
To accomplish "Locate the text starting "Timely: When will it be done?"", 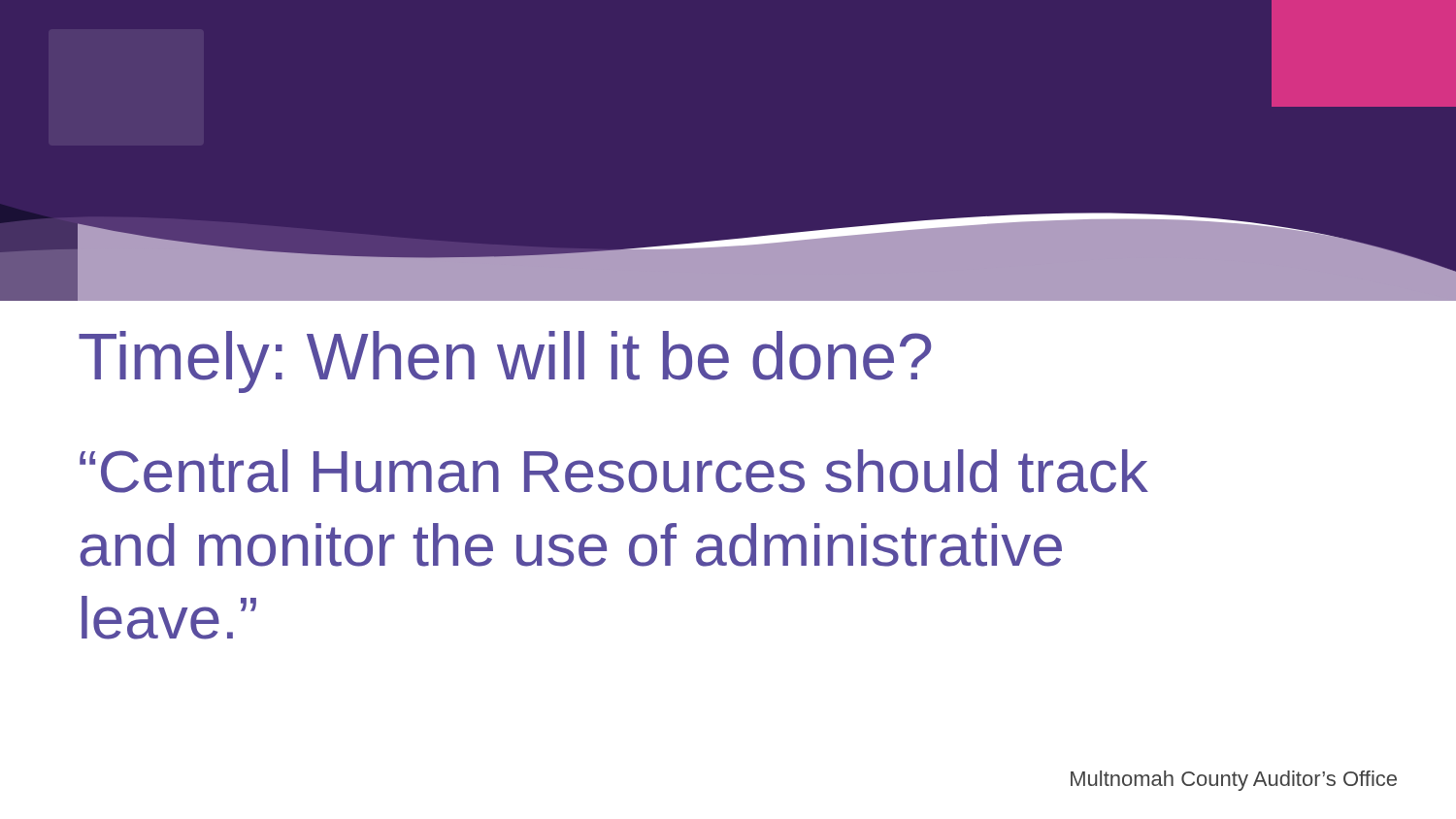I will [x=733, y=357].
